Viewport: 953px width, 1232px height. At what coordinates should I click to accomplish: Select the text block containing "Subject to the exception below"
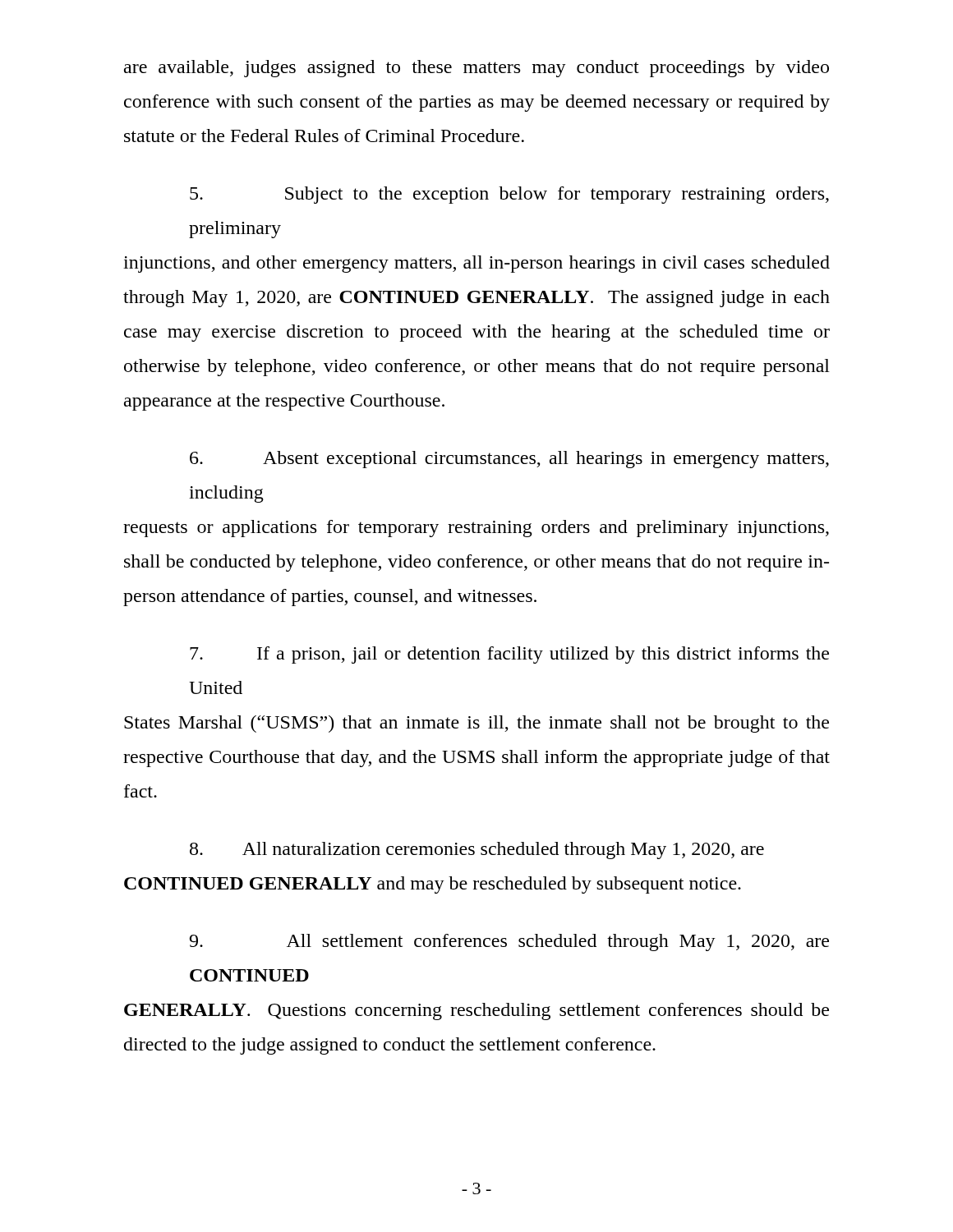pyautogui.click(x=476, y=293)
